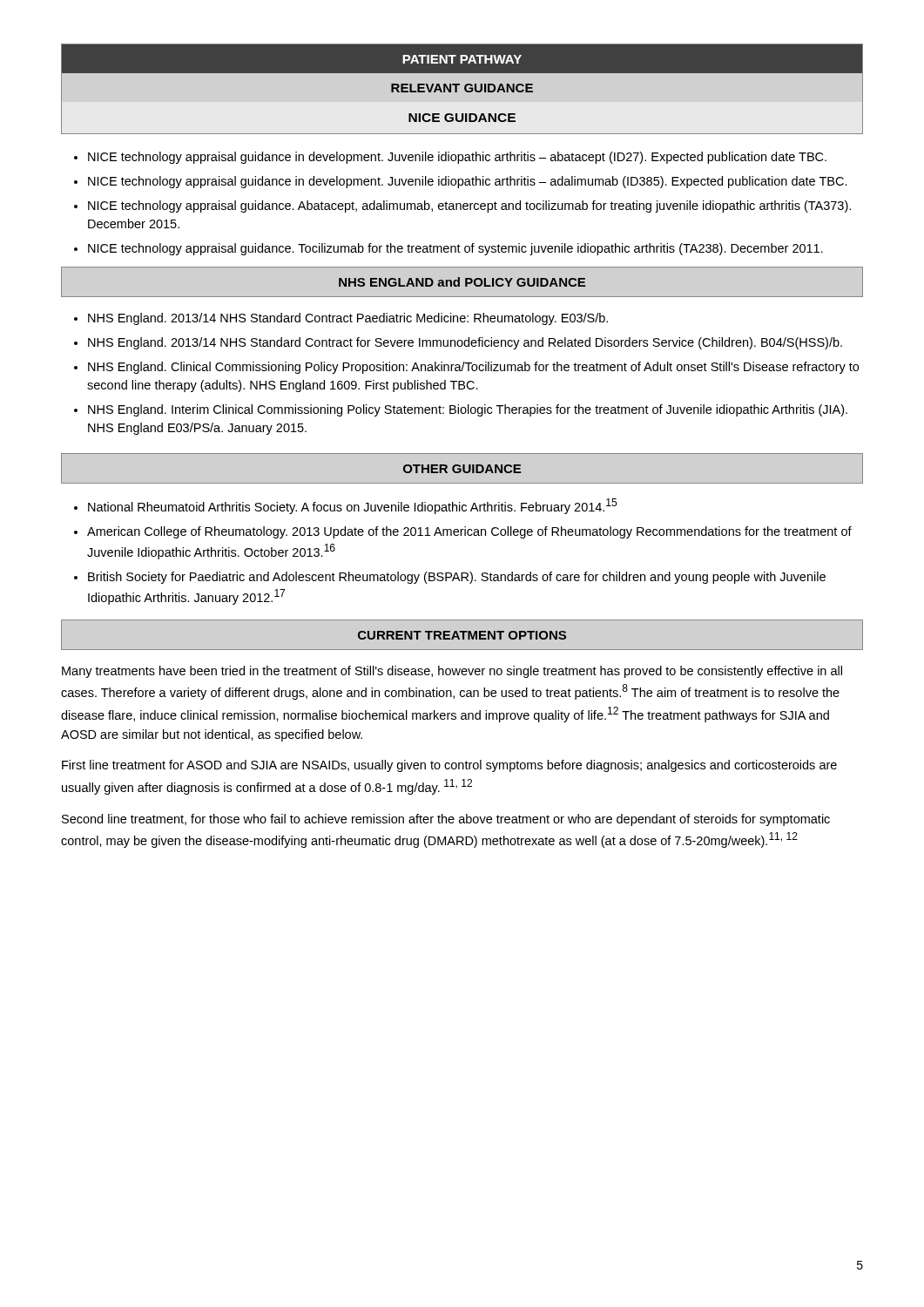Locate the text "OTHER GUIDANCE"
Viewport: 924px width, 1307px height.
[x=462, y=468]
